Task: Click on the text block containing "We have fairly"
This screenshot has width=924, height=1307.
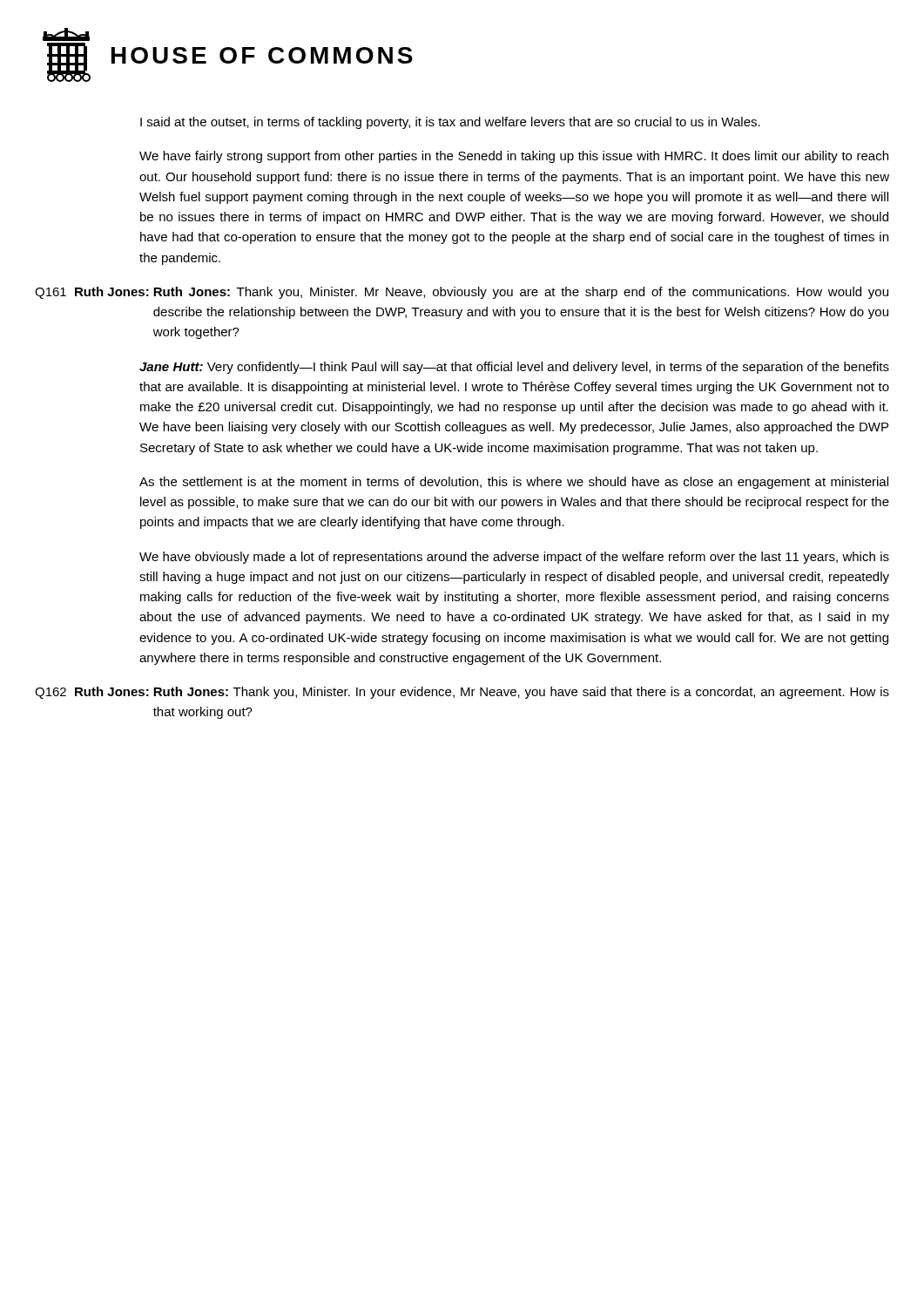Action: point(514,206)
